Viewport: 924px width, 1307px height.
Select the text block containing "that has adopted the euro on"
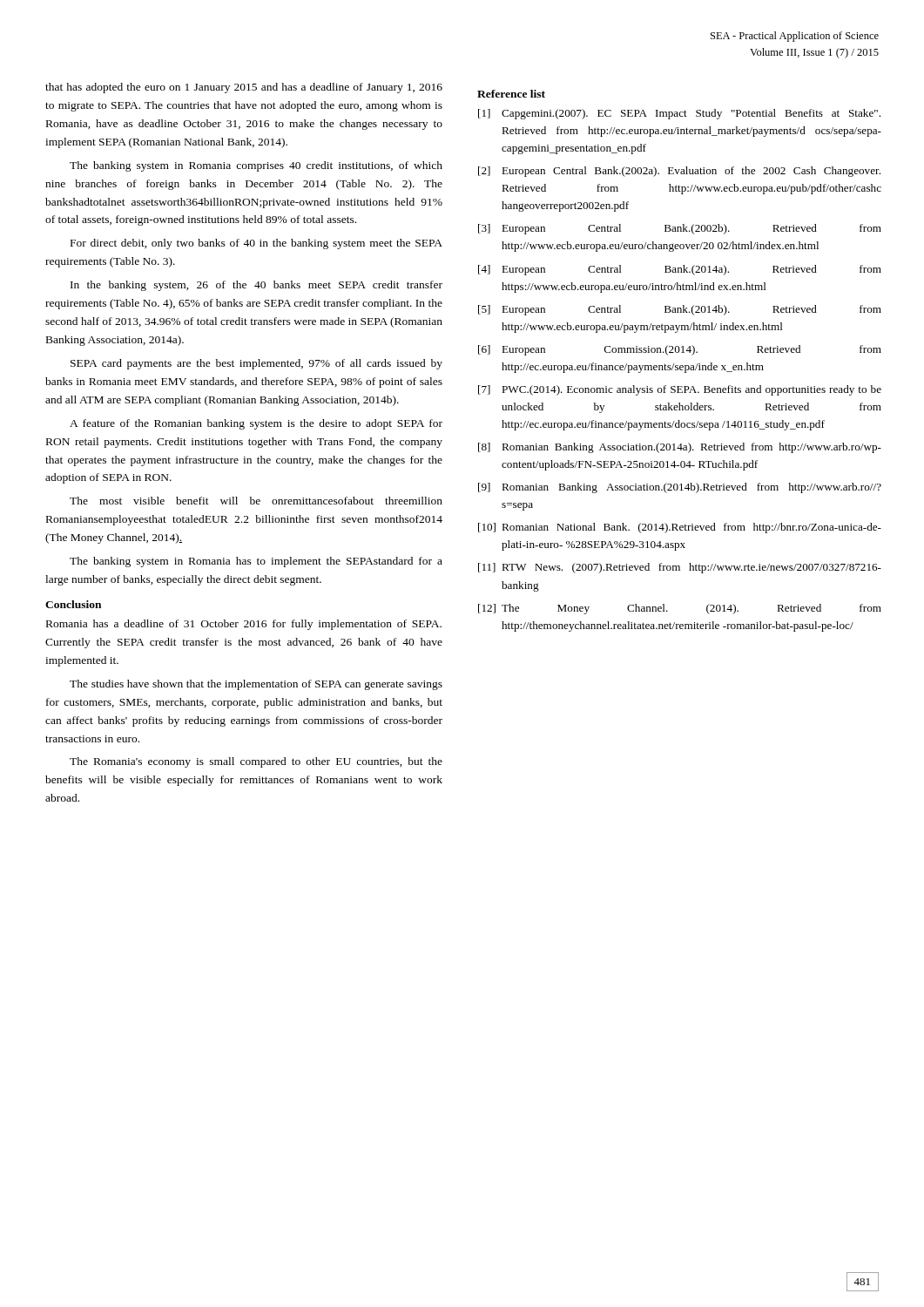pyautogui.click(x=244, y=334)
